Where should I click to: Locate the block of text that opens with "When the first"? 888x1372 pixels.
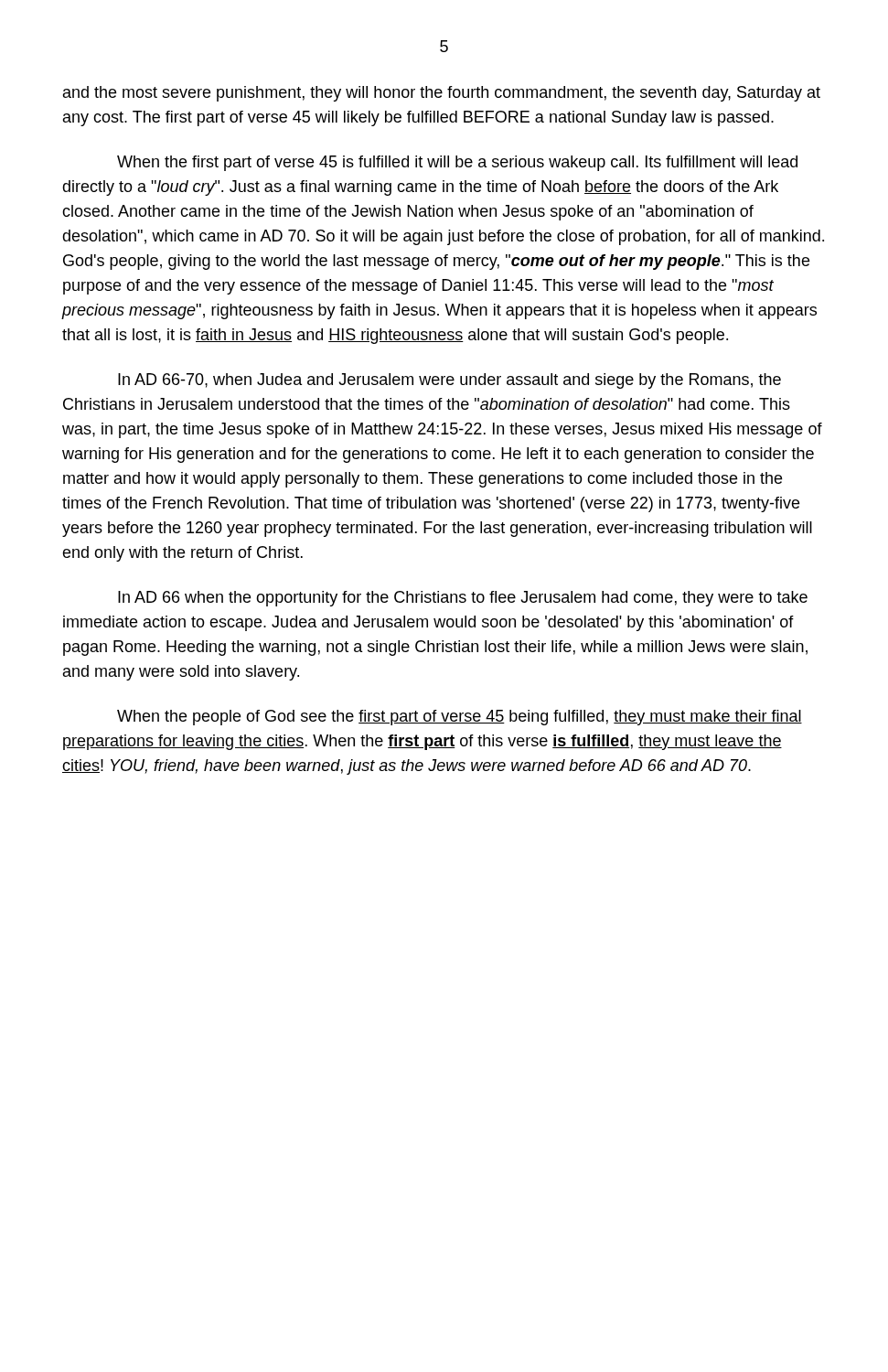click(444, 248)
